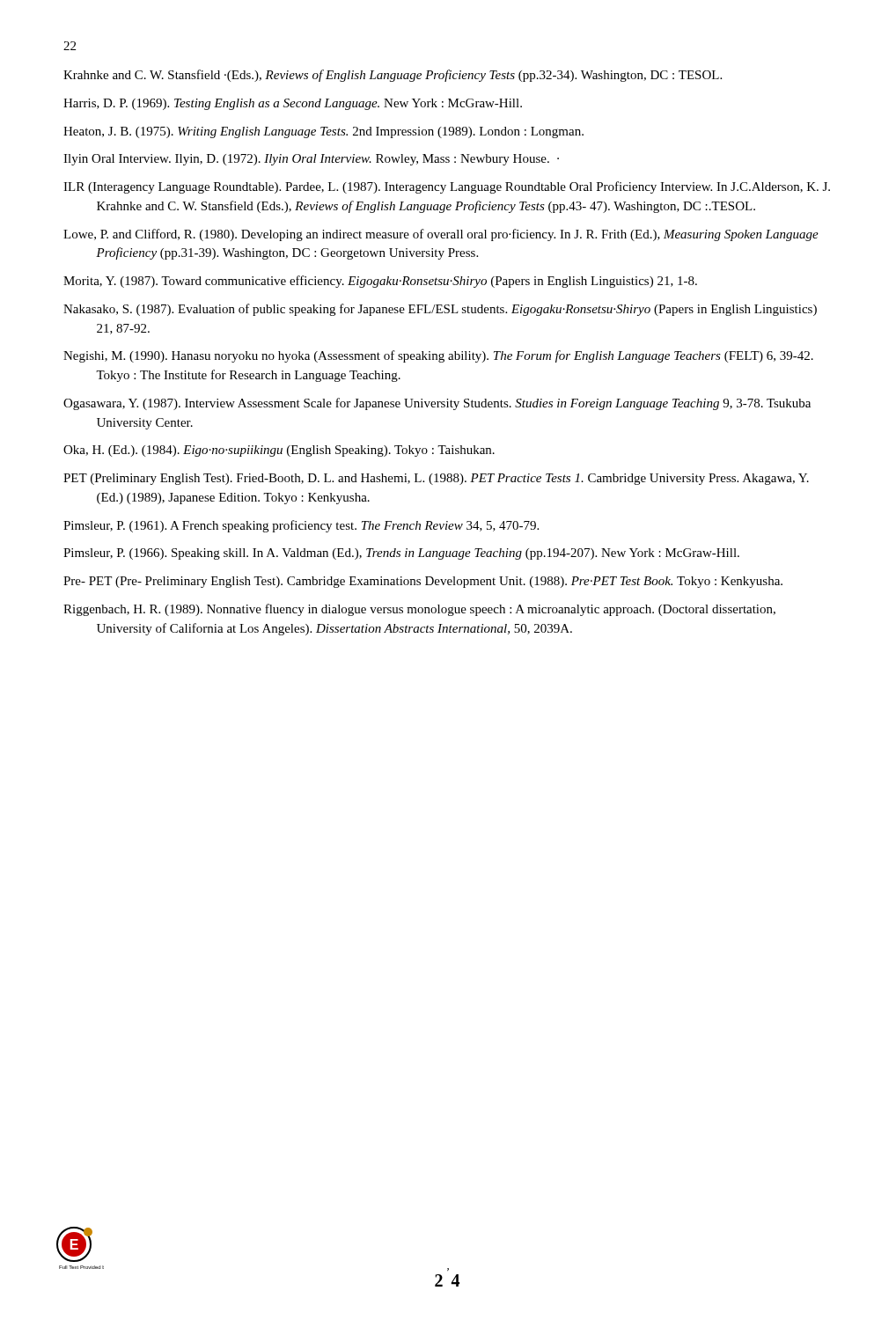Click the passage that begins "Heaton, J. B. (1975)."
Viewport: 896px width, 1320px height.
(324, 131)
